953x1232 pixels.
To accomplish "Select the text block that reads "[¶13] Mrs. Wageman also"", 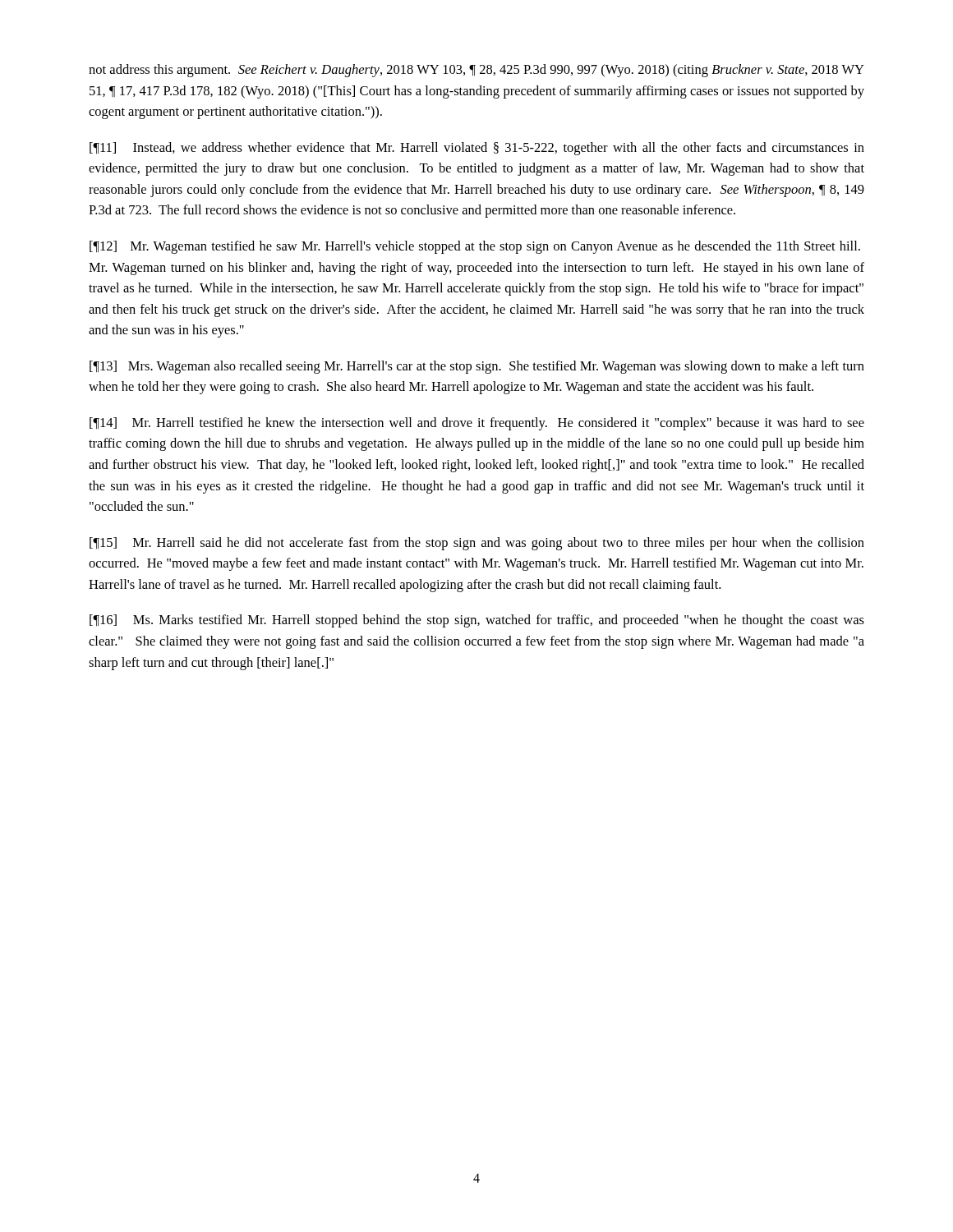I will tap(476, 376).
